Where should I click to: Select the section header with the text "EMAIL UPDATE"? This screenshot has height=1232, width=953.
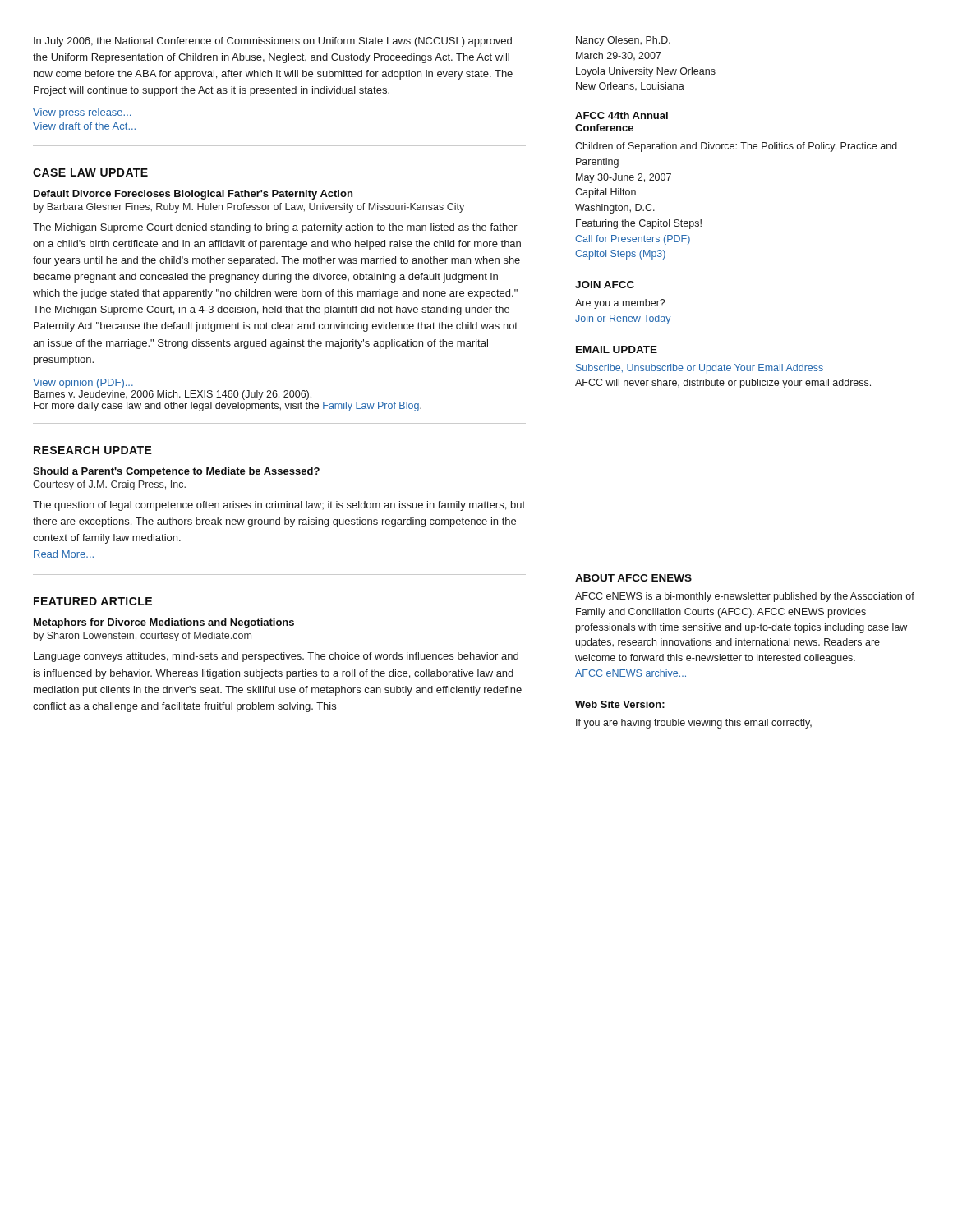pyautogui.click(x=616, y=349)
